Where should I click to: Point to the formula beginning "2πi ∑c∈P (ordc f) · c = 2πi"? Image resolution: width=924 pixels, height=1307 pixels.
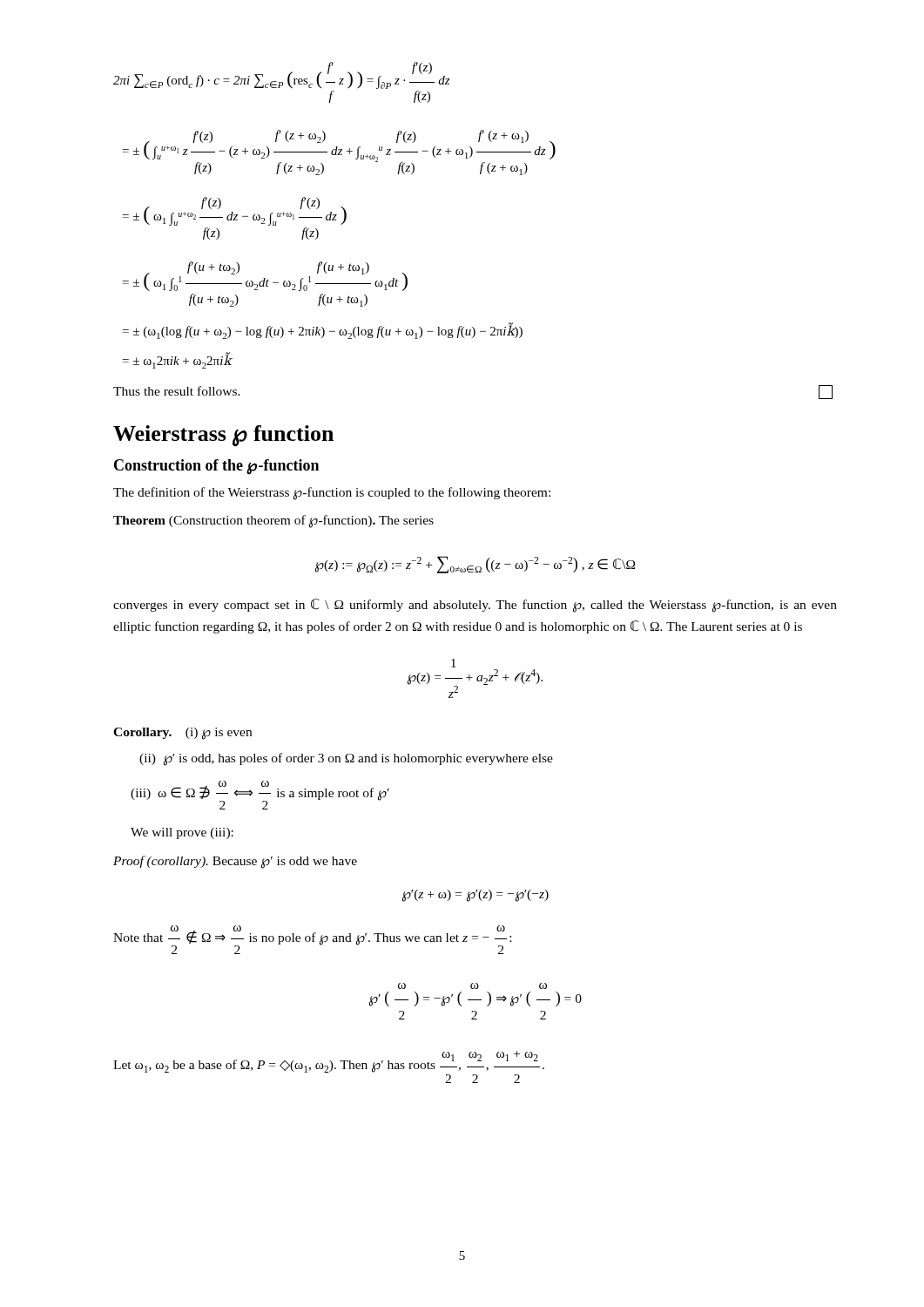282,82
